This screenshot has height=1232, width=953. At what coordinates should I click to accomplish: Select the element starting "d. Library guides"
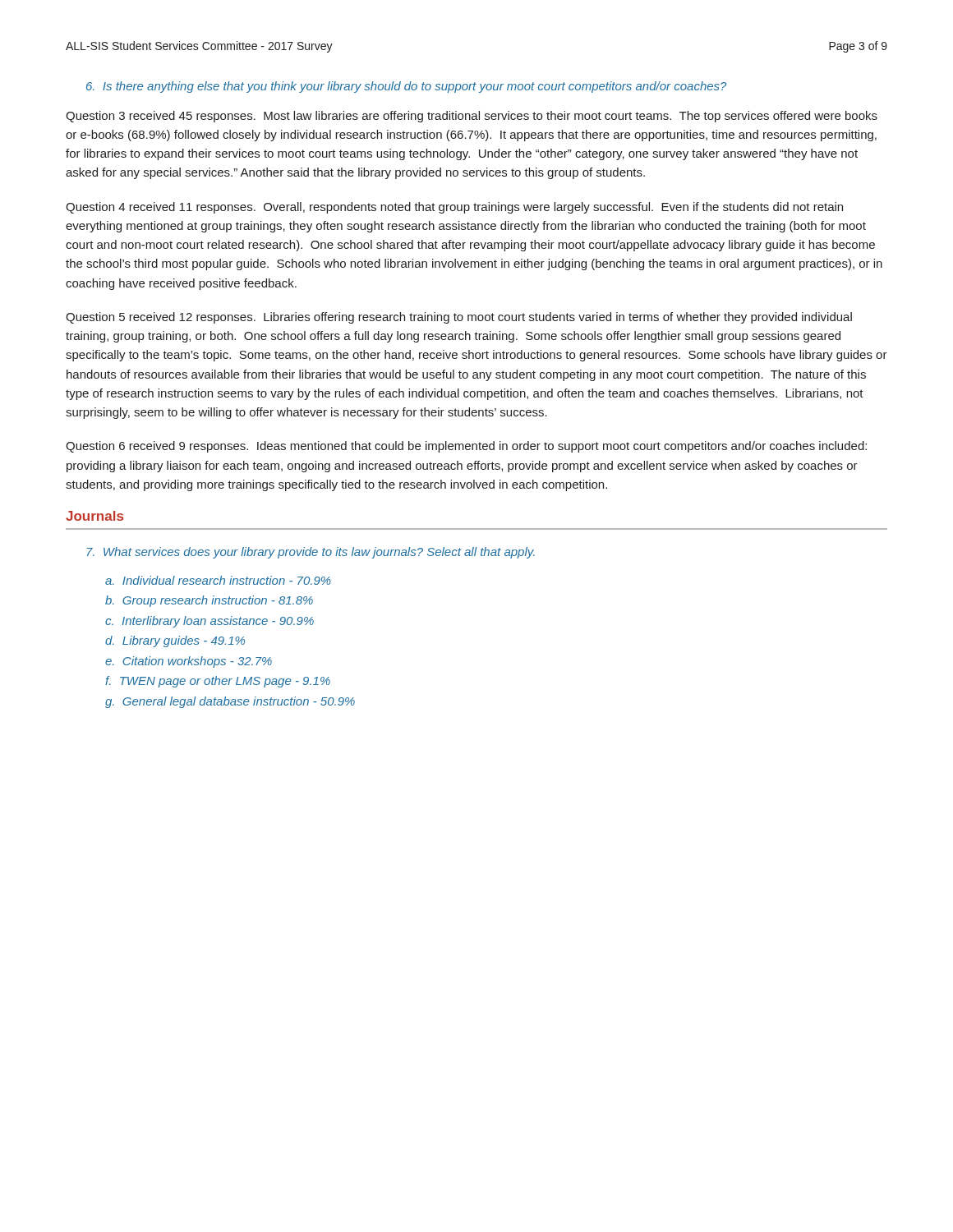[175, 640]
